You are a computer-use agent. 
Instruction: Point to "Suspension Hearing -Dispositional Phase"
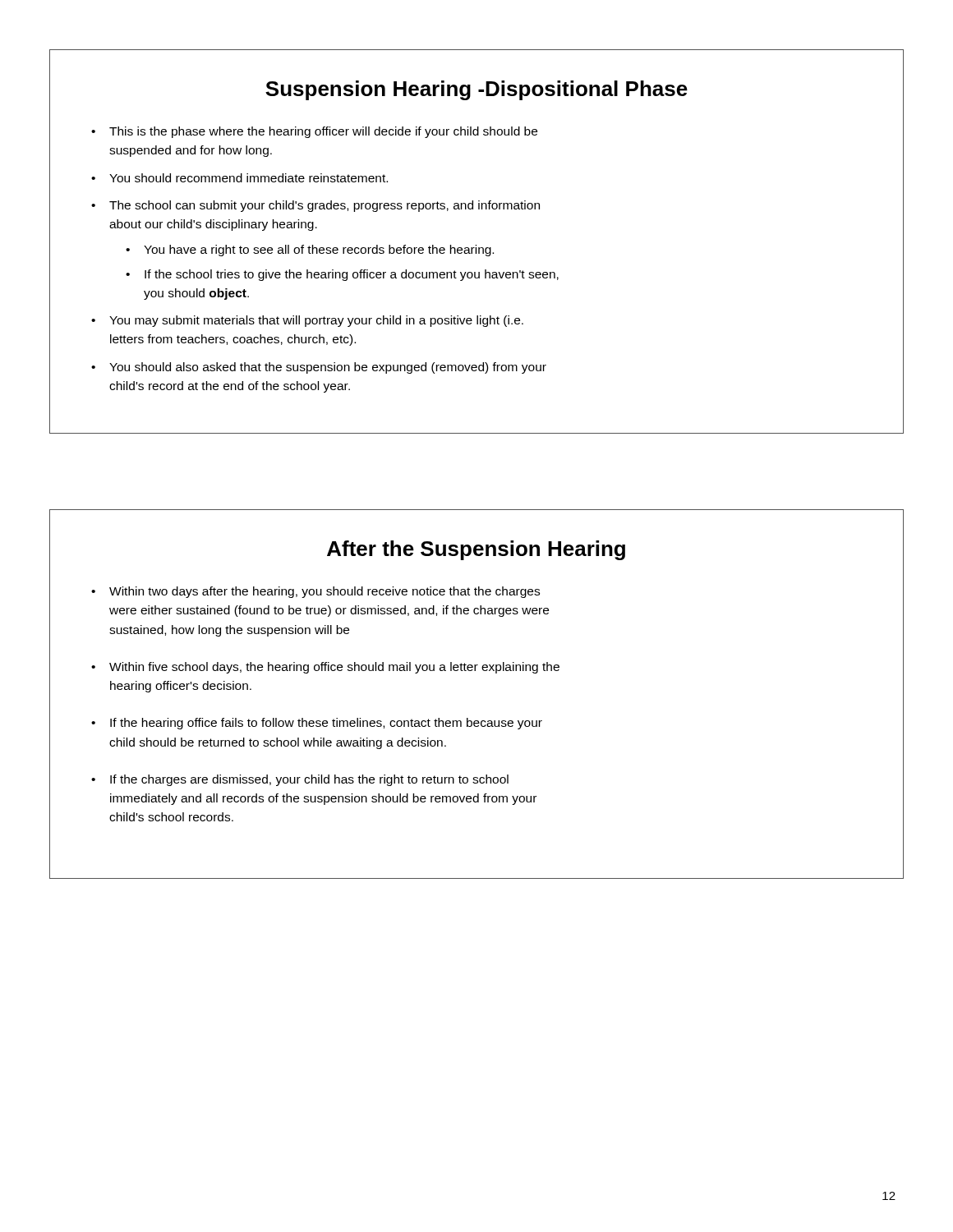click(476, 89)
